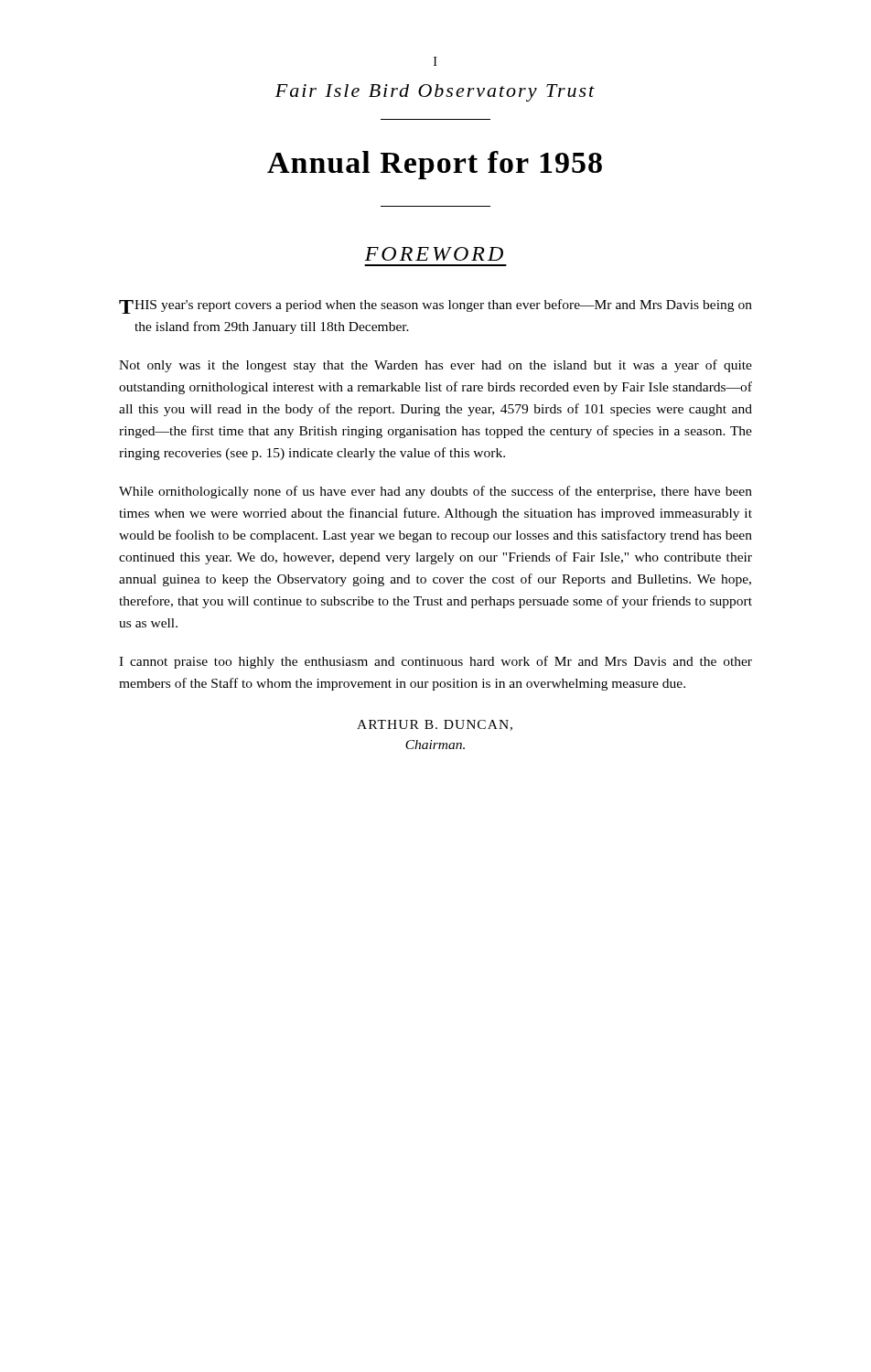Select the text containing "ARTHUR B. DUNCAN, Chairman."
This screenshot has height=1372, width=871.
[436, 735]
